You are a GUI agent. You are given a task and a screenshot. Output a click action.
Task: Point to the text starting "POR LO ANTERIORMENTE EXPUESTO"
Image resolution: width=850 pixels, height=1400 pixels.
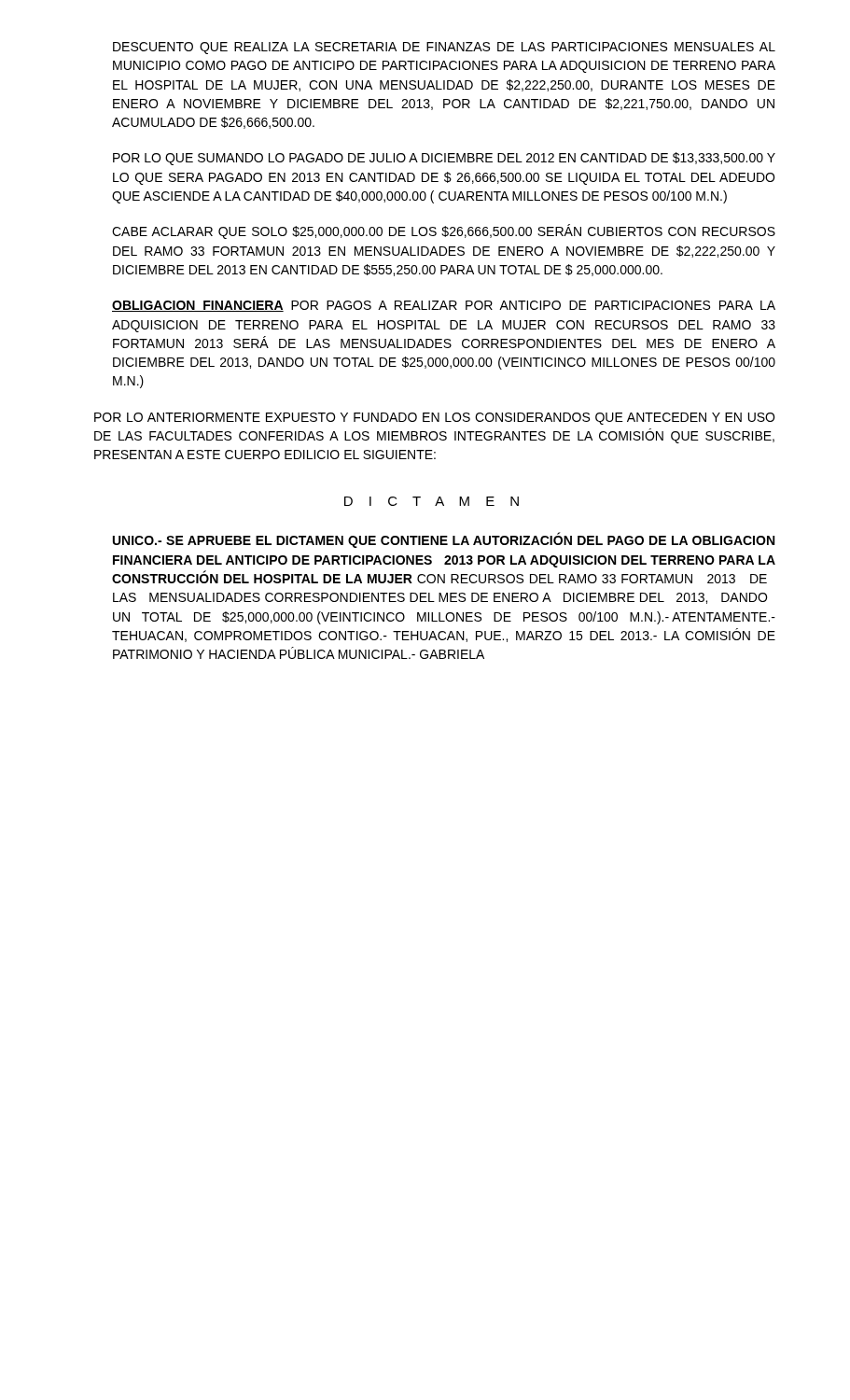point(434,436)
